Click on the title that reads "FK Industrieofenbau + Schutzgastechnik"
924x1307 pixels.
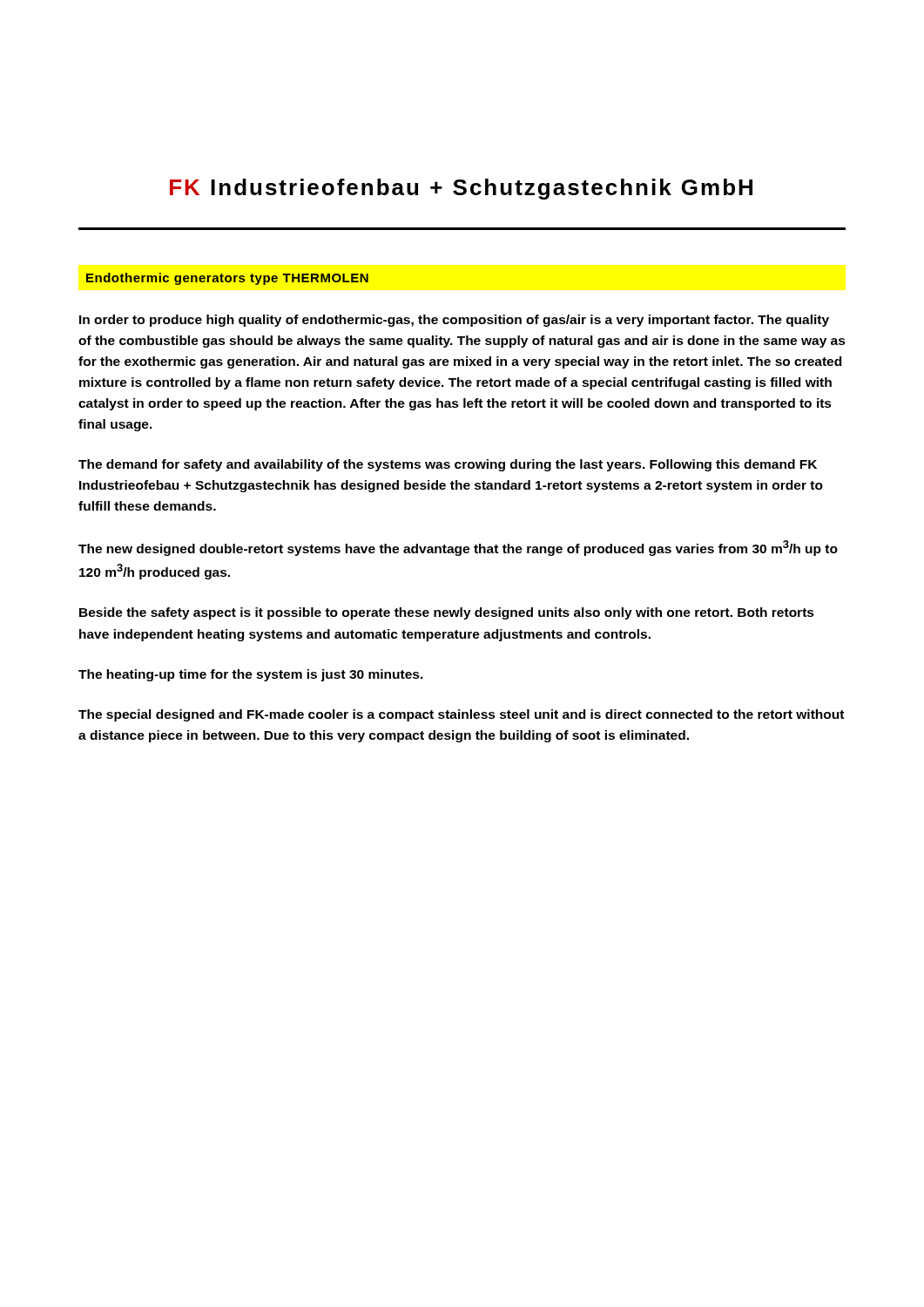click(462, 187)
